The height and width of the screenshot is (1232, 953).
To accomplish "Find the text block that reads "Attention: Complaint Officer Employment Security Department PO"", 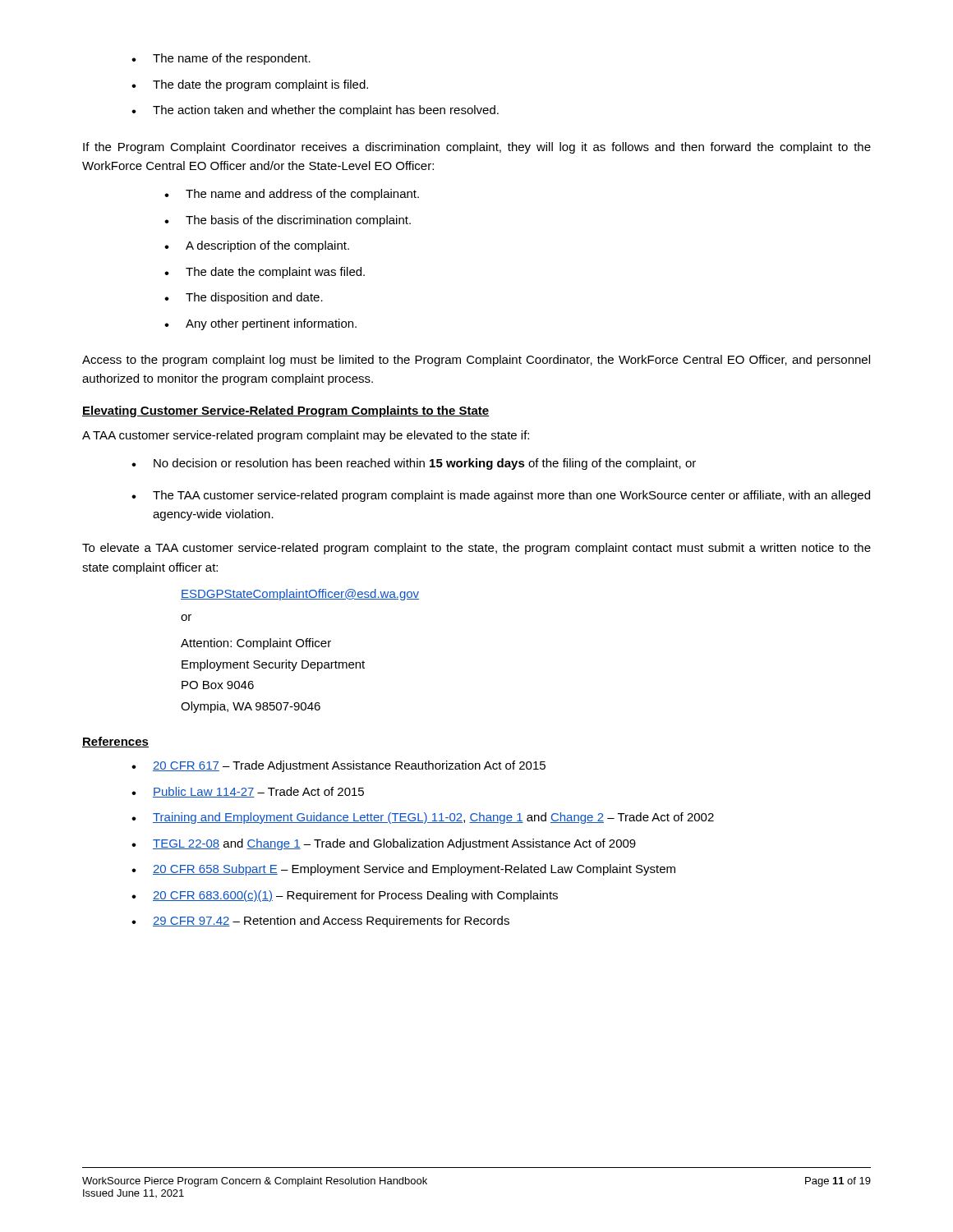I will 273,674.
